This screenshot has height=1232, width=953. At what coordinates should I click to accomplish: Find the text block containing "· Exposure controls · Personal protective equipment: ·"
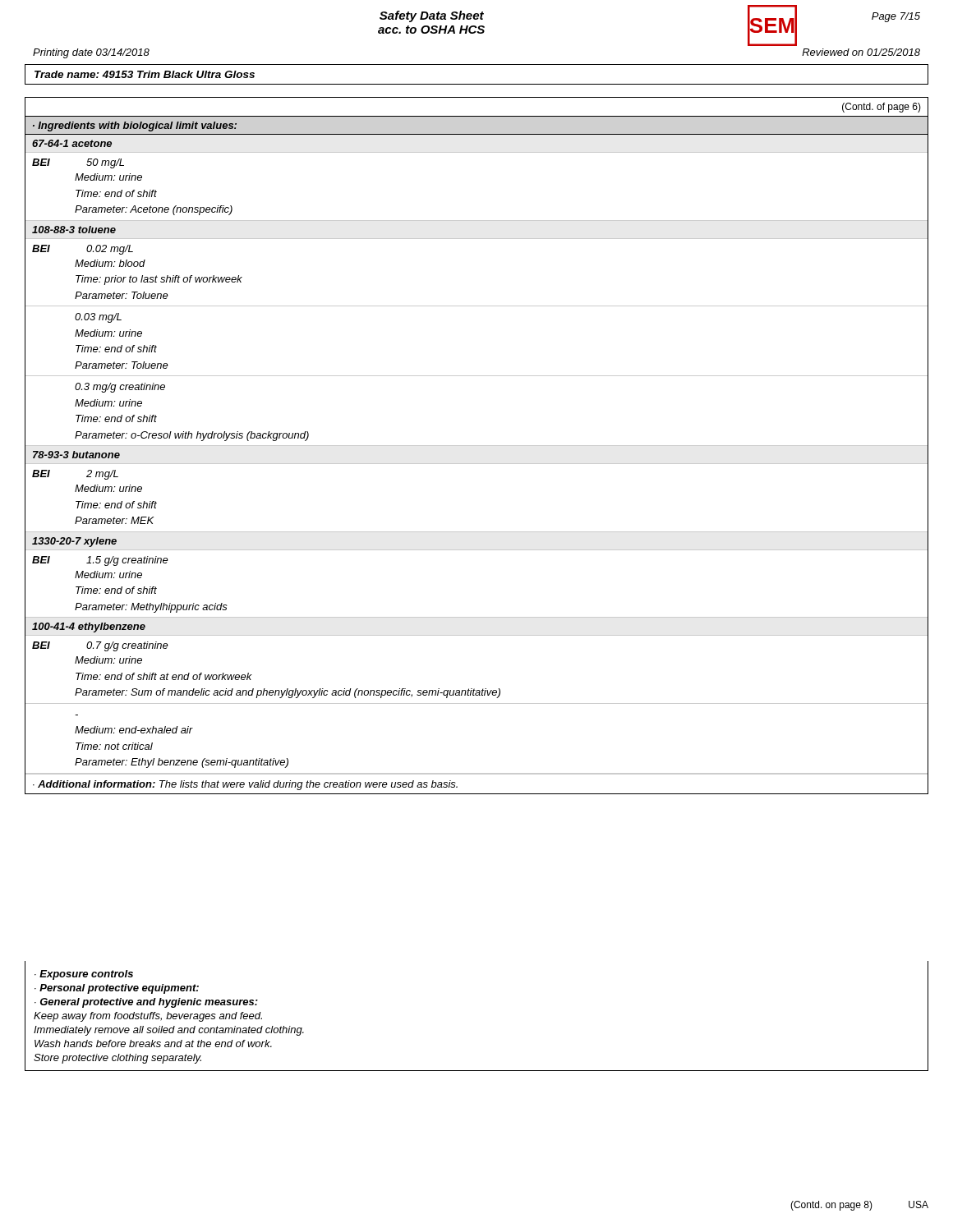click(84, 975)
